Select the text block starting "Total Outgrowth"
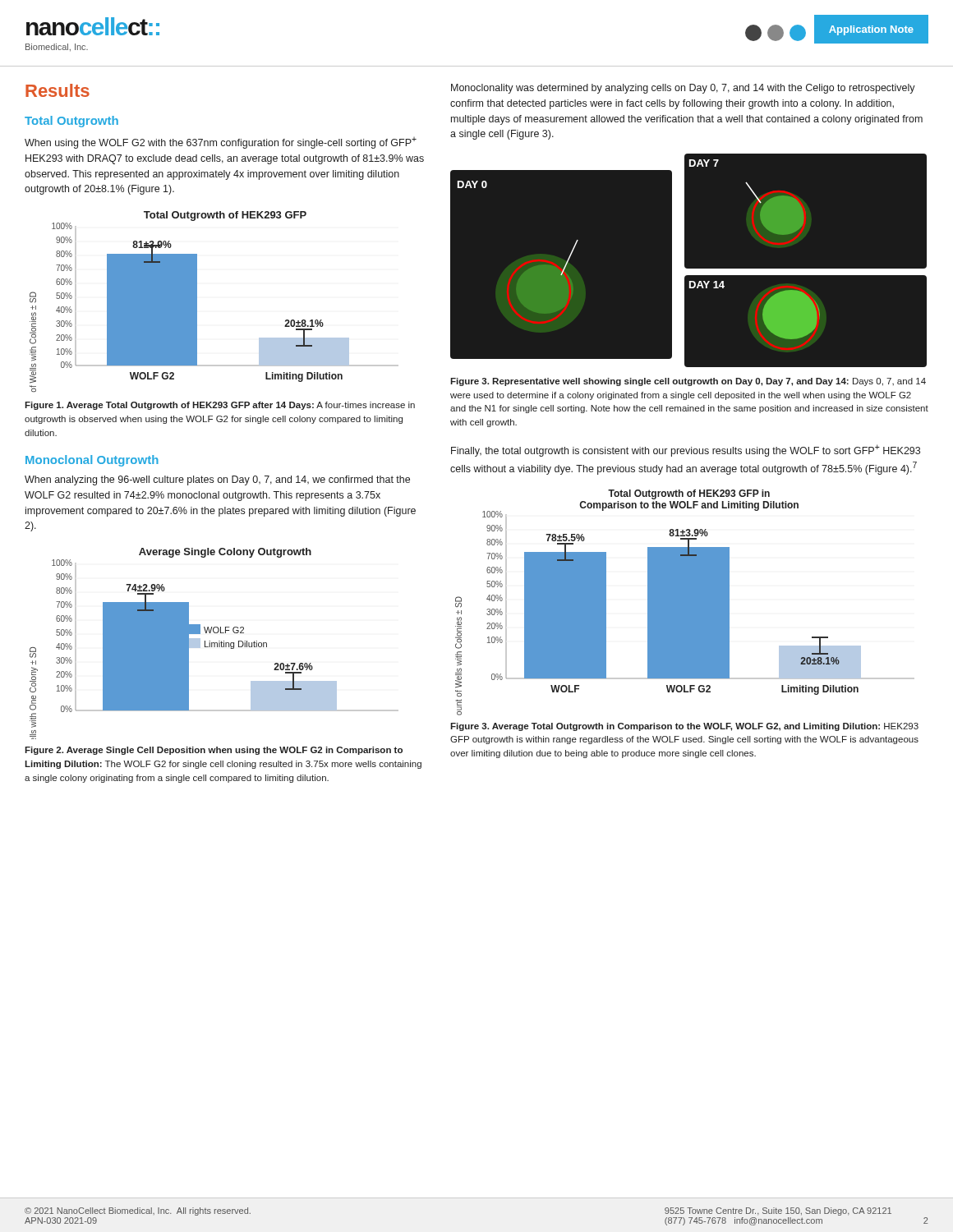This screenshot has height=1232, width=953. point(71,122)
